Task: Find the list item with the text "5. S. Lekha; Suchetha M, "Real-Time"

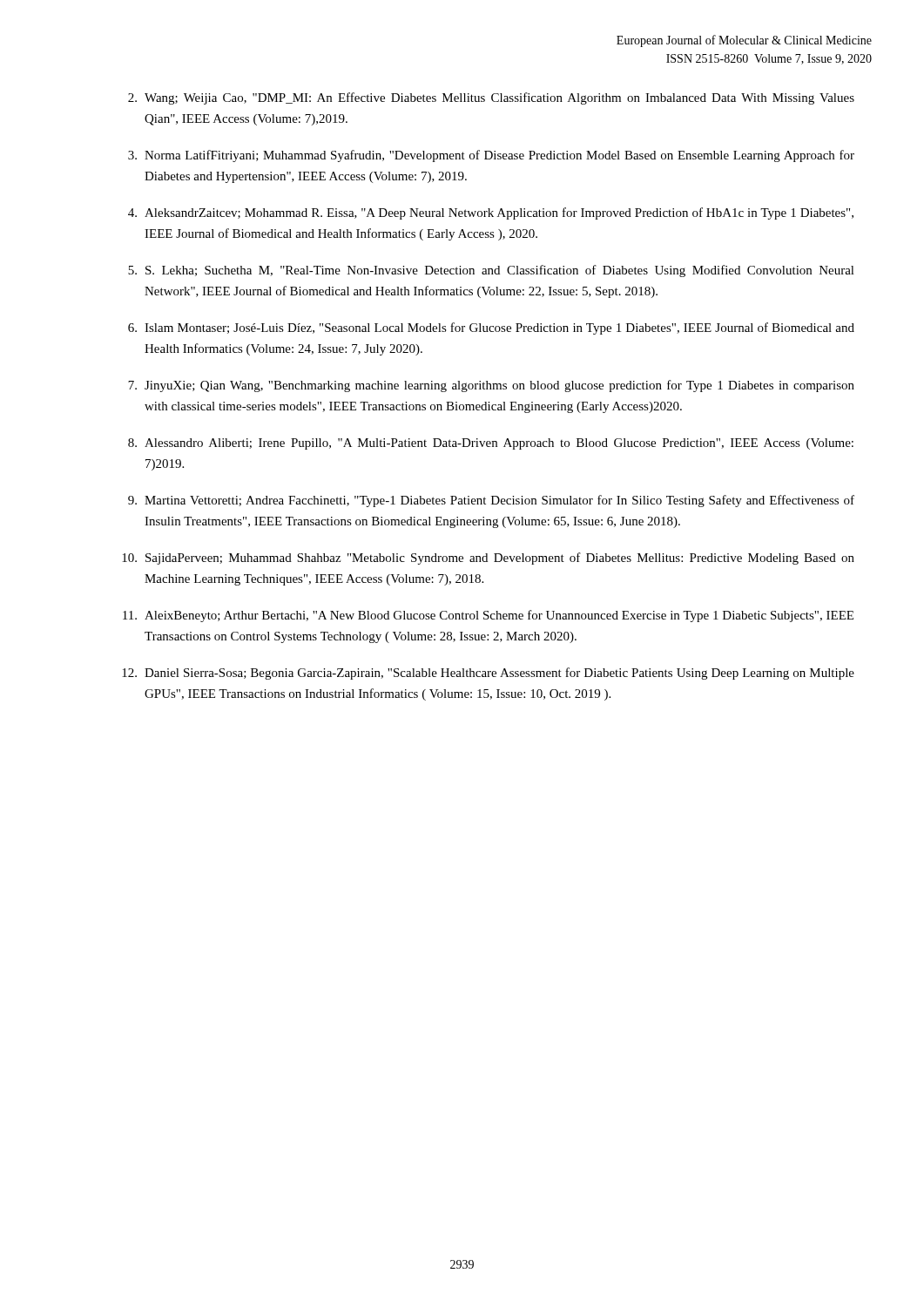Action: (x=479, y=281)
